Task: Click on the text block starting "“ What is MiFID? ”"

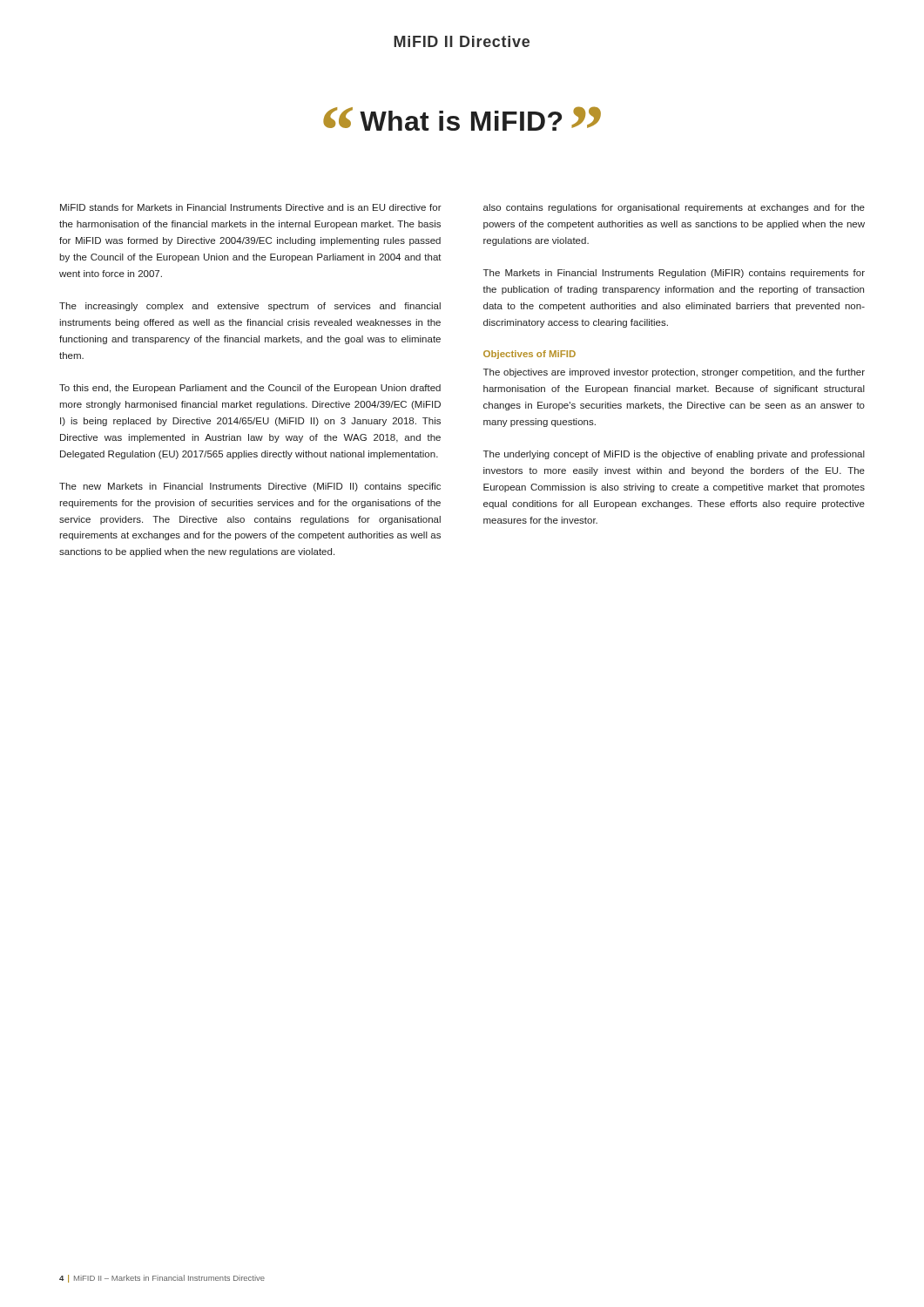Action: tap(462, 130)
